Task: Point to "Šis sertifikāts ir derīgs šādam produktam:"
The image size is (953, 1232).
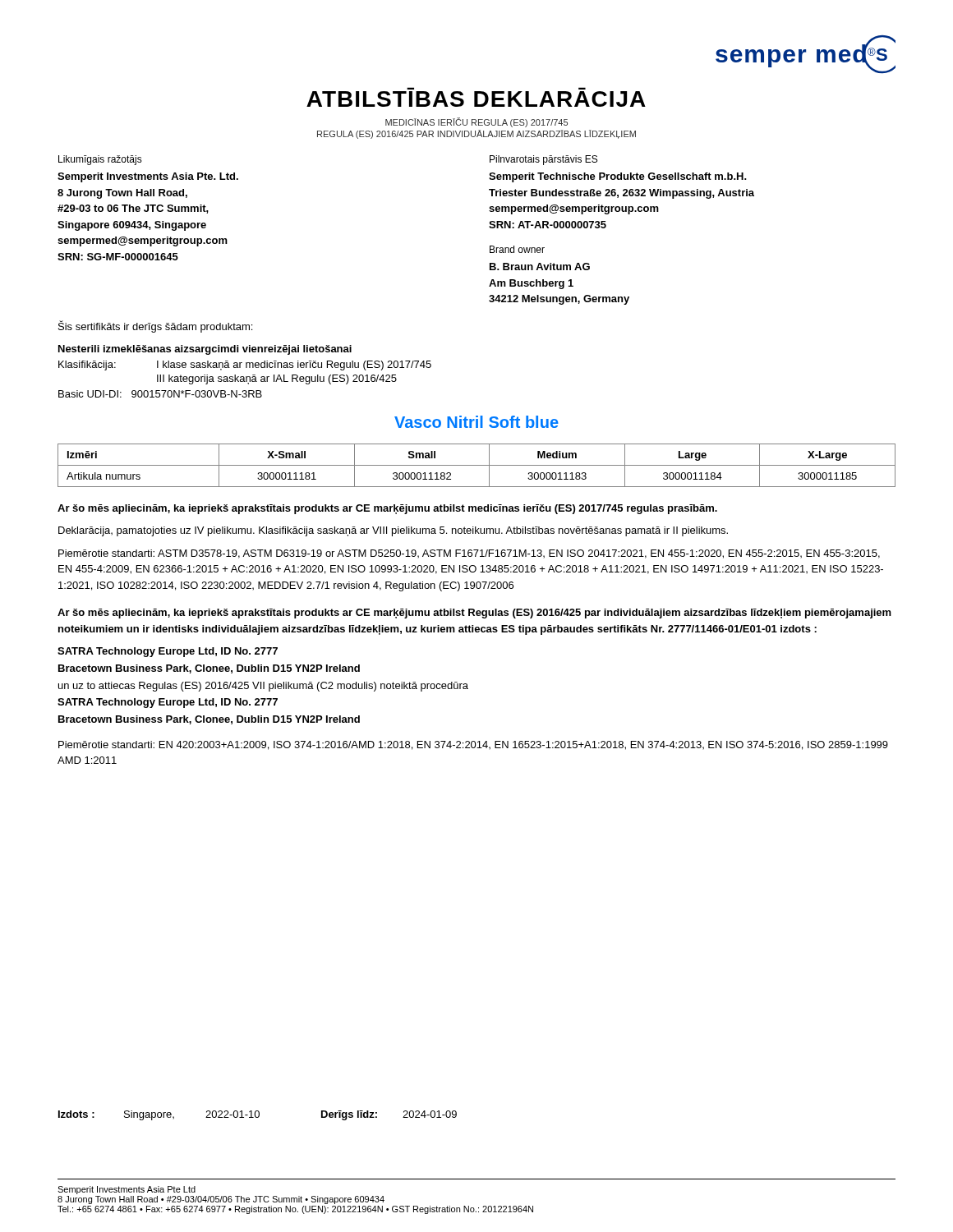Action: pyautogui.click(x=155, y=326)
